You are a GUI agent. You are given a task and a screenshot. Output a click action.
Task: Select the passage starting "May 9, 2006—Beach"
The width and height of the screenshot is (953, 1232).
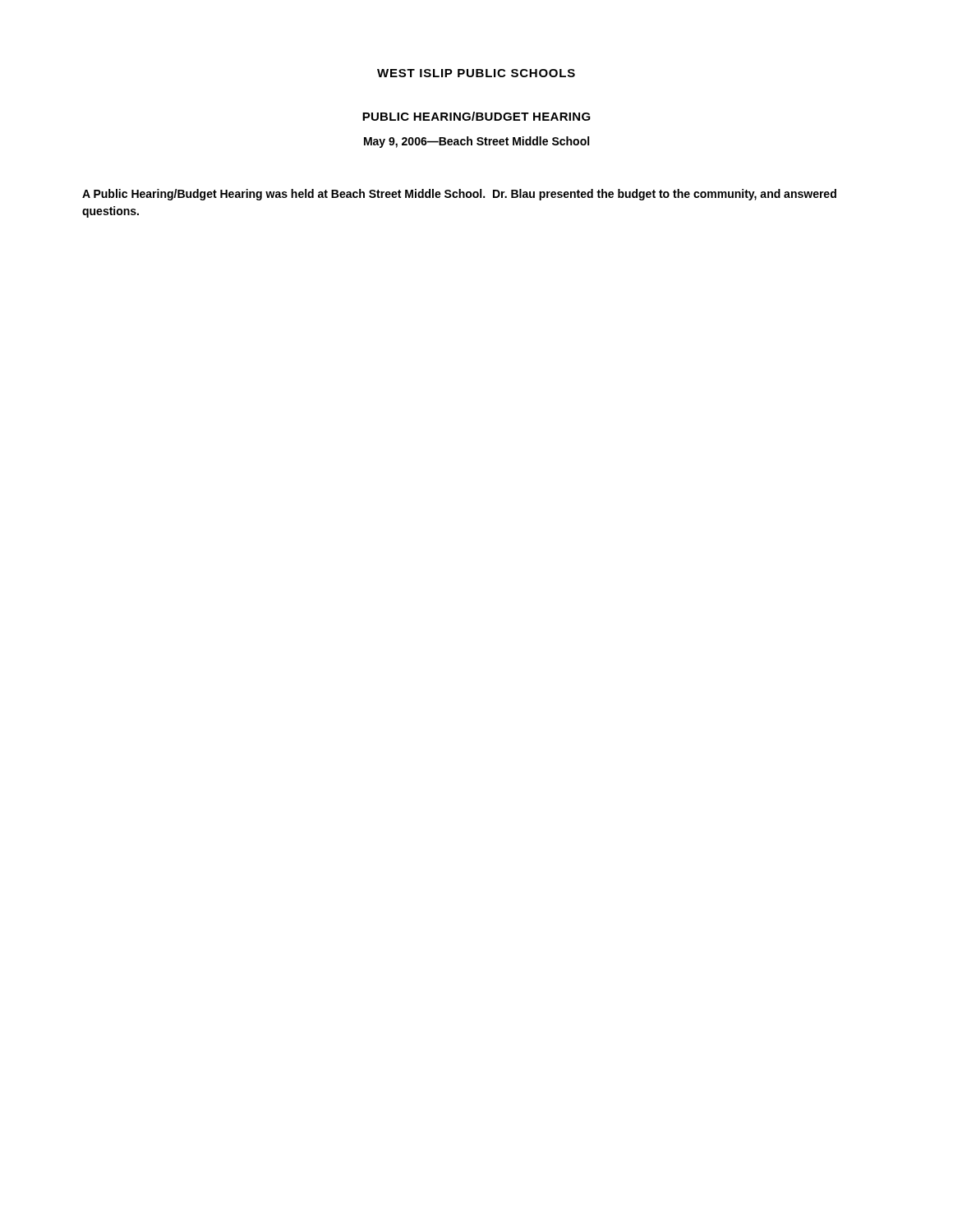point(476,141)
